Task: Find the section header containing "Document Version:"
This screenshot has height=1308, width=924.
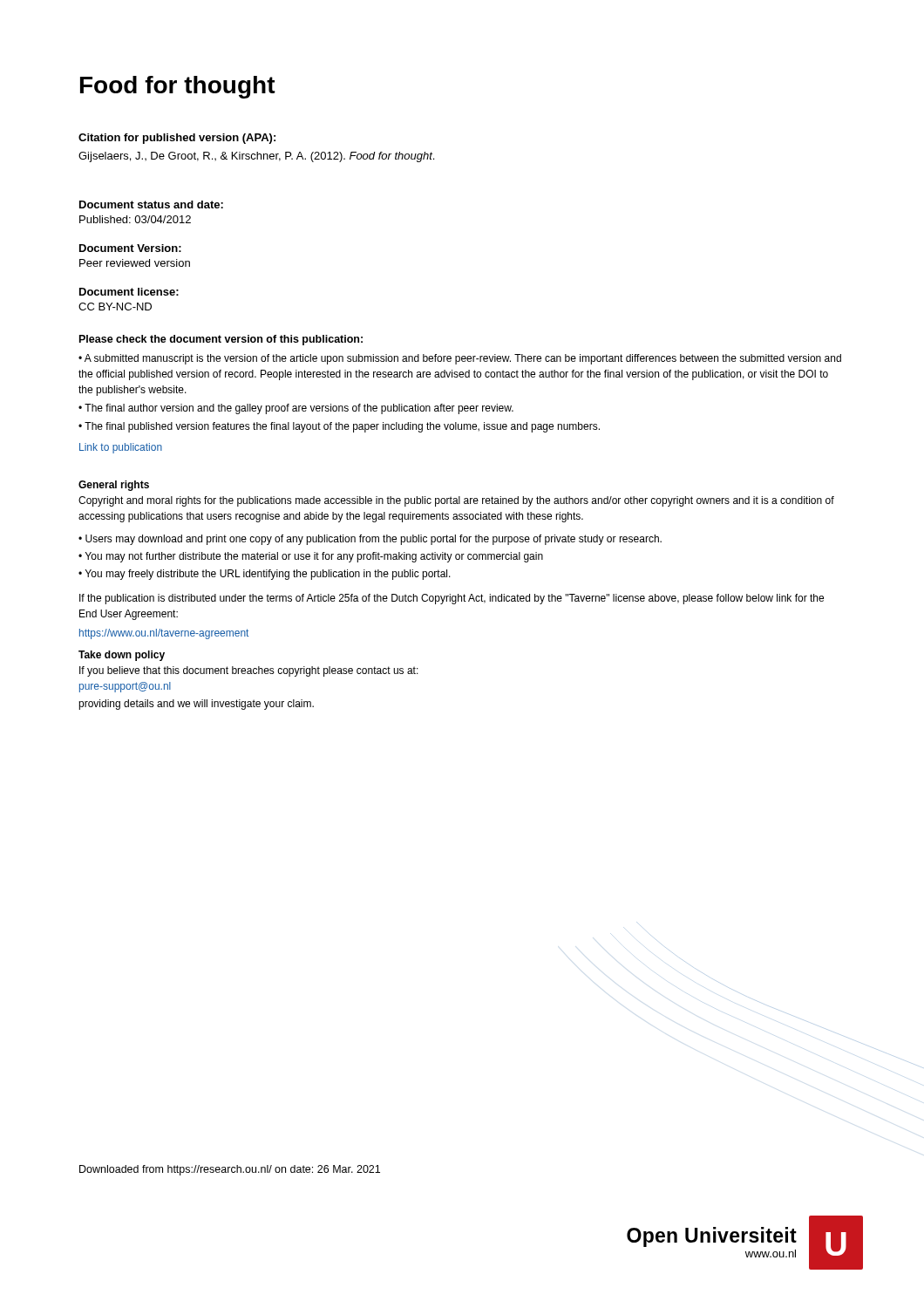Action: 130,248
